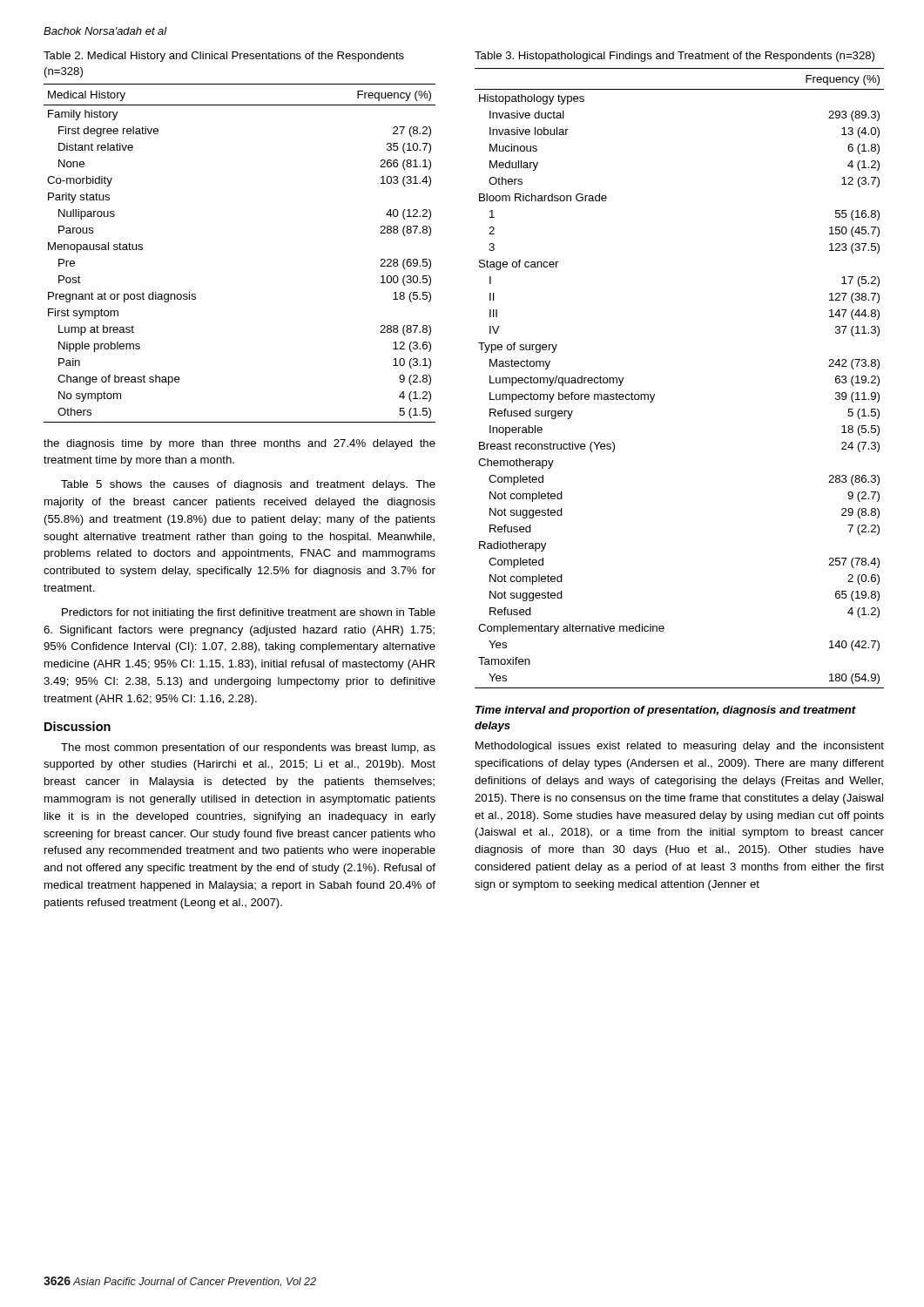Find the caption on this page that starts "Time interval and proportion of presentation, diagnosis and"
924x1307 pixels.
click(665, 717)
